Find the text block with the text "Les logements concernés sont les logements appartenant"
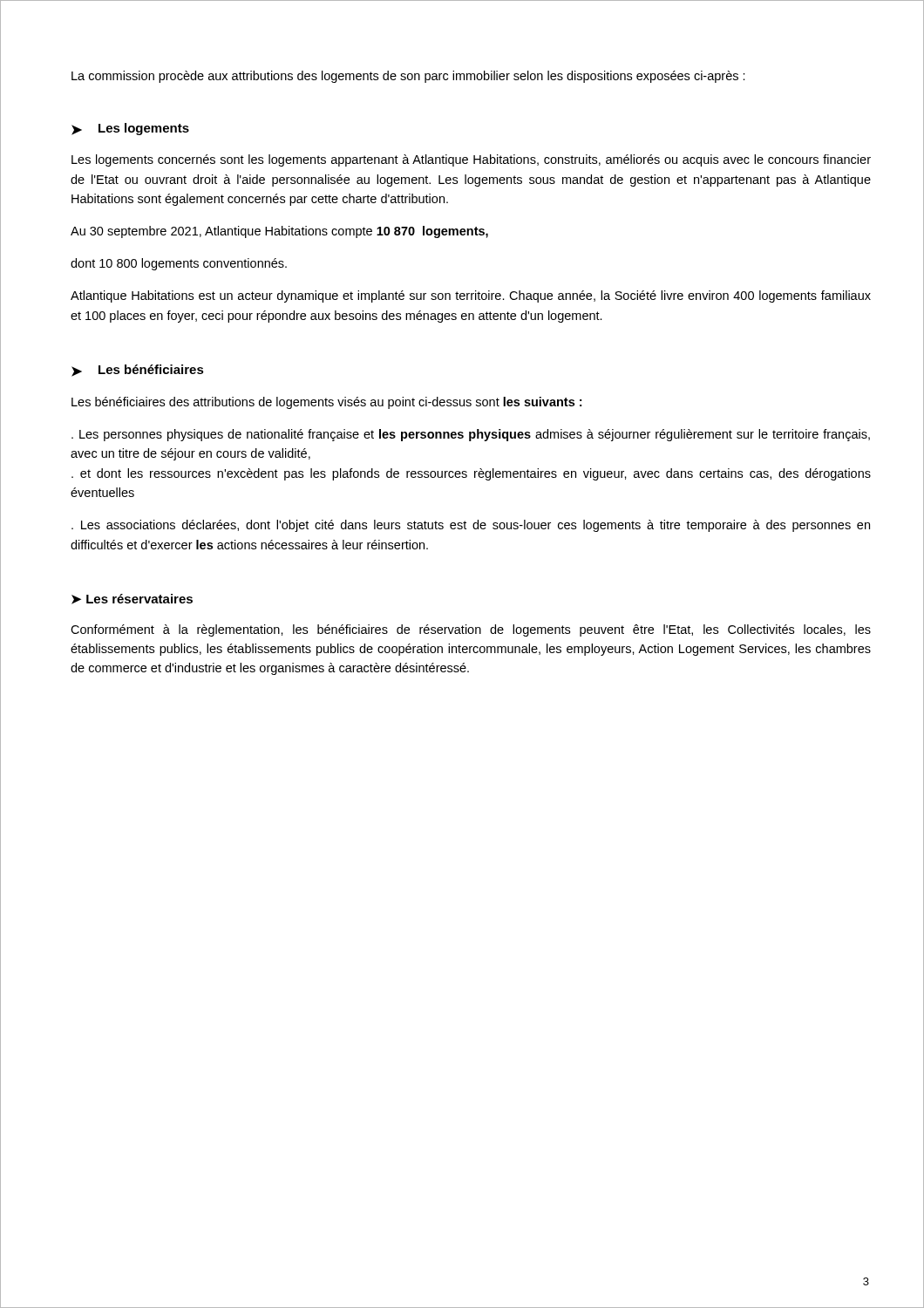Viewport: 924px width, 1308px height. tap(471, 180)
